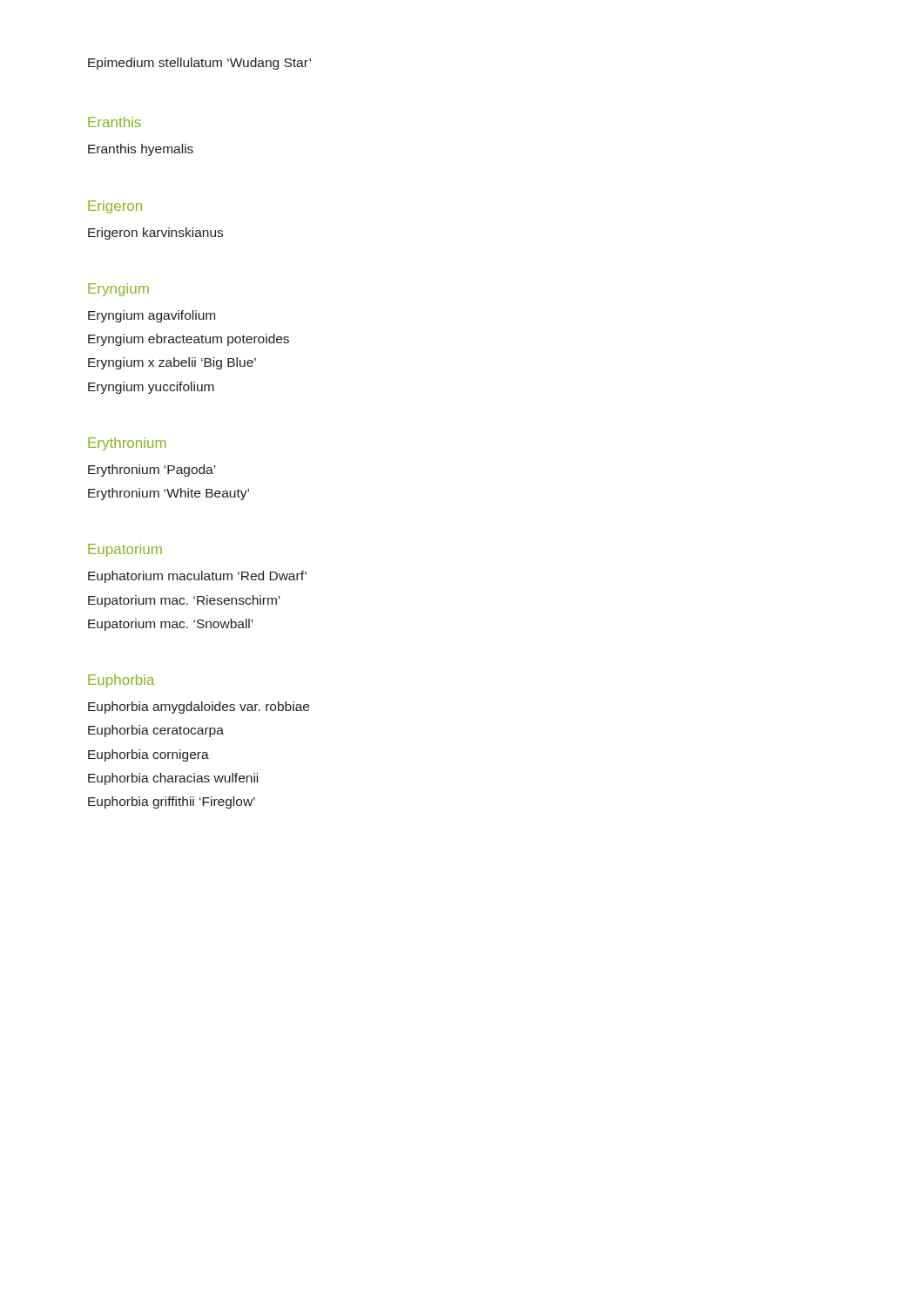
Task: Where does it say "Eryngium x zabelii ‘Big Blue’"?
Action: (x=172, y=362)
